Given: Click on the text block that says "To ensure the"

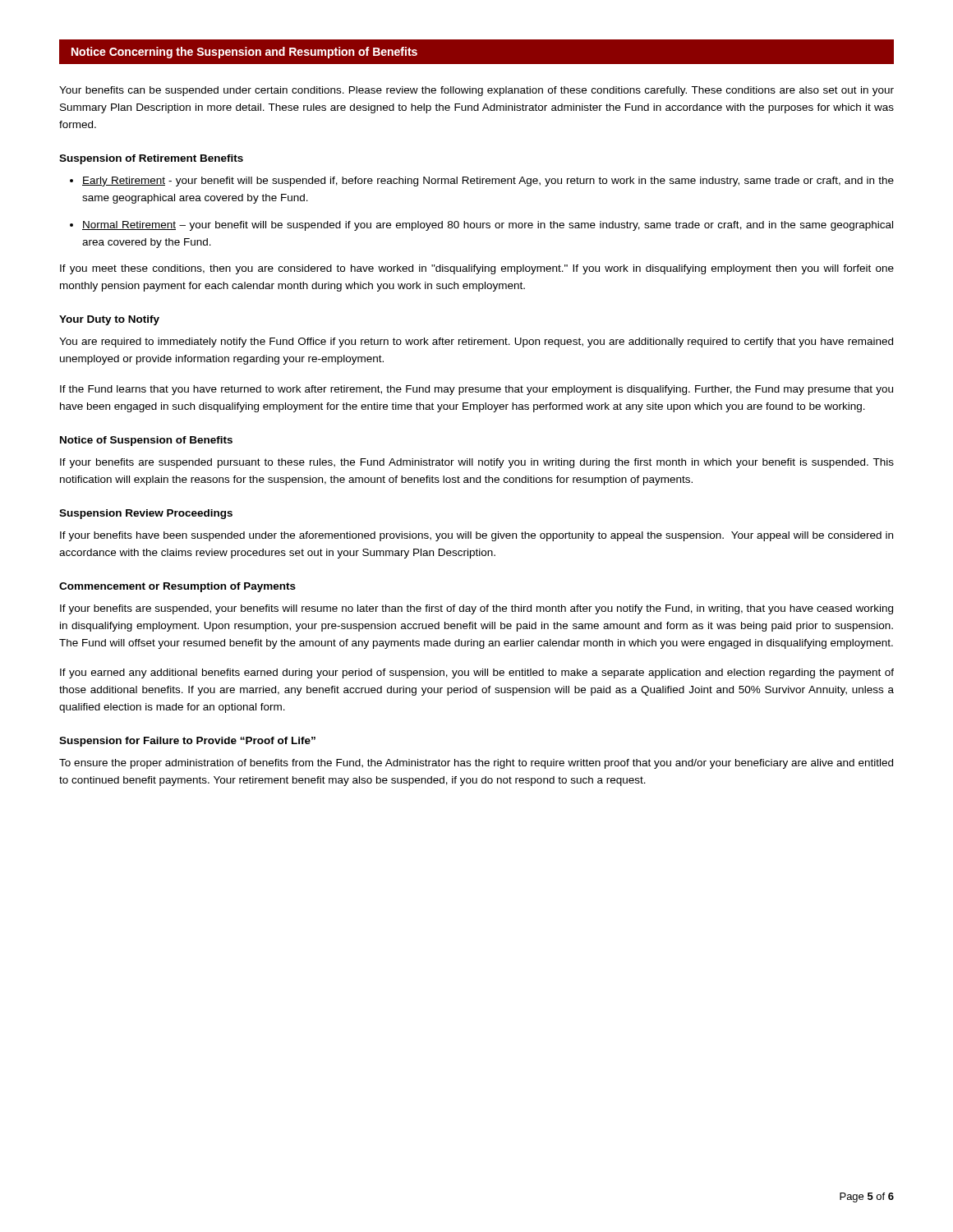Looking at the screenshot, I should tap(476, 771).
